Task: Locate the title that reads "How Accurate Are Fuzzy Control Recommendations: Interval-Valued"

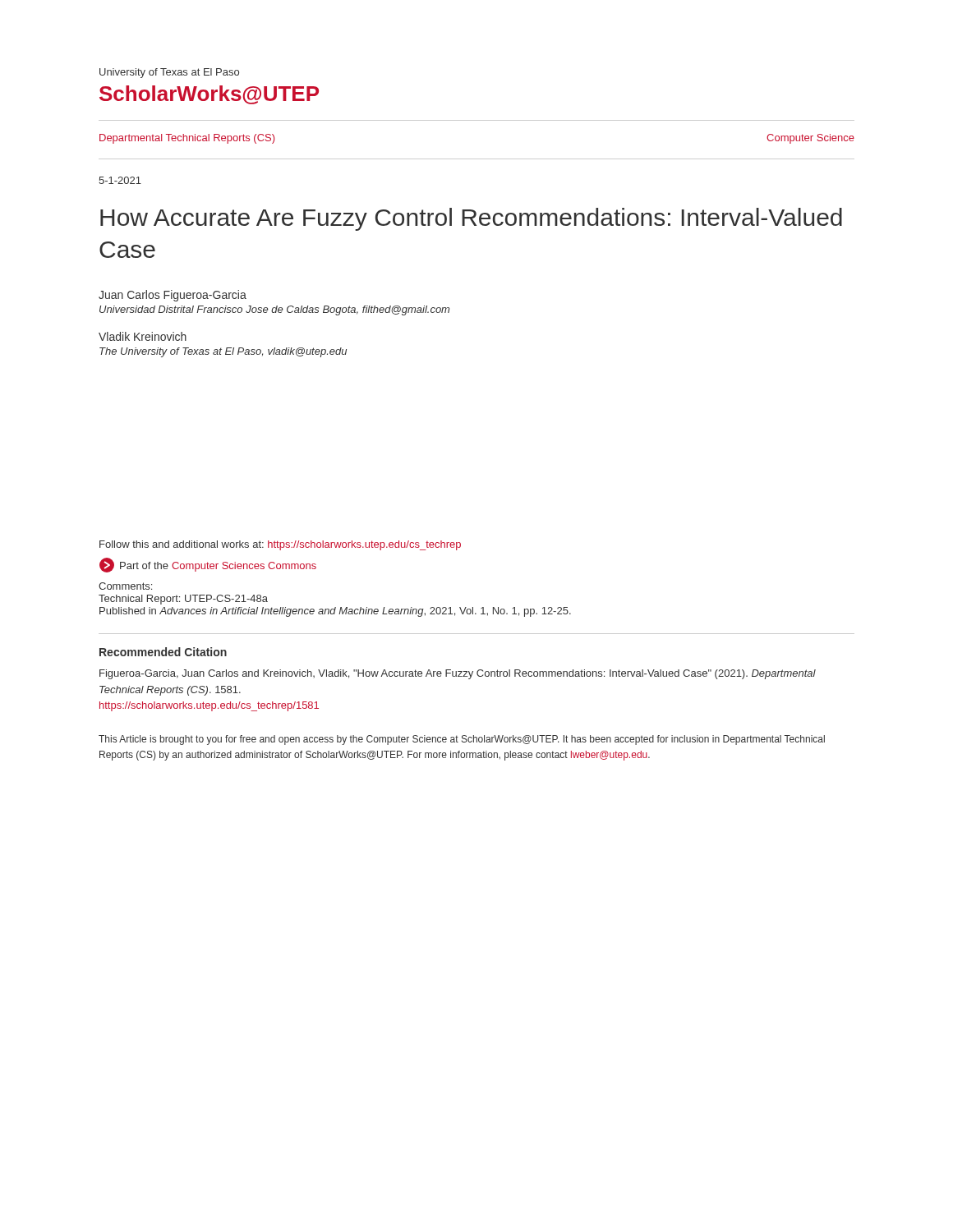Action: (471, 233)
